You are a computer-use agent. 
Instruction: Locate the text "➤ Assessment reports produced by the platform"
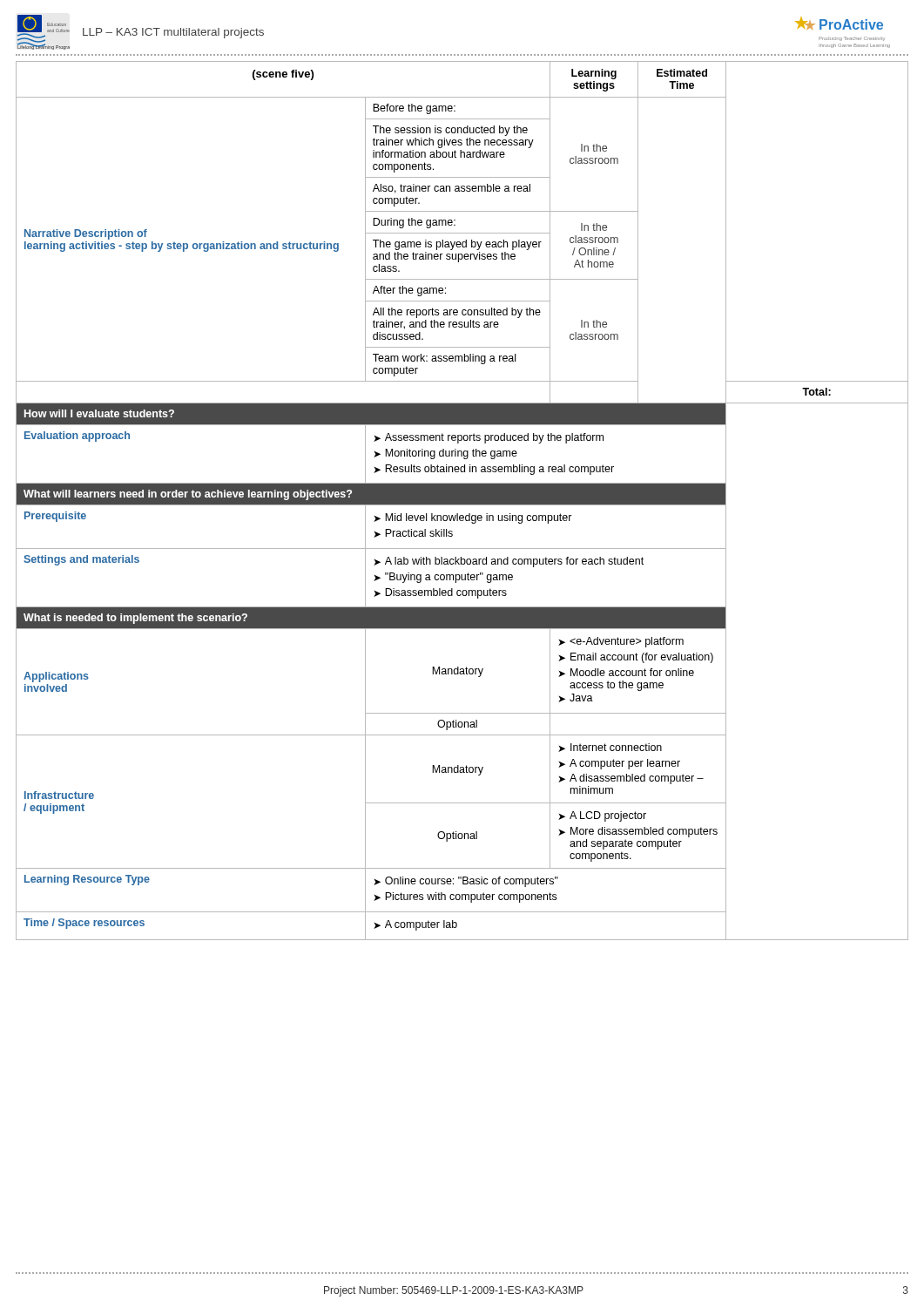[x=488, y=439]
